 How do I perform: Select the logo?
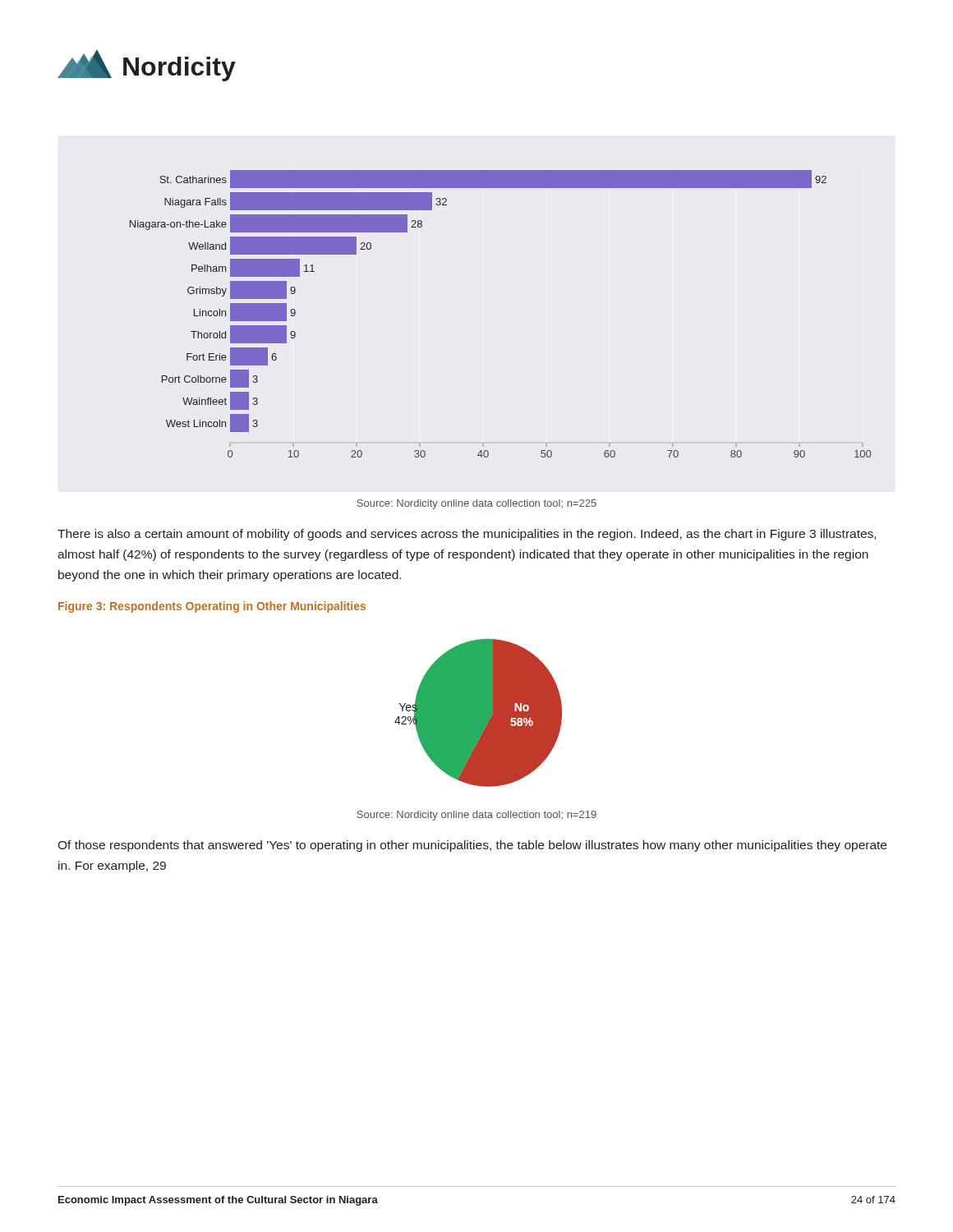[x=476, y=64]
